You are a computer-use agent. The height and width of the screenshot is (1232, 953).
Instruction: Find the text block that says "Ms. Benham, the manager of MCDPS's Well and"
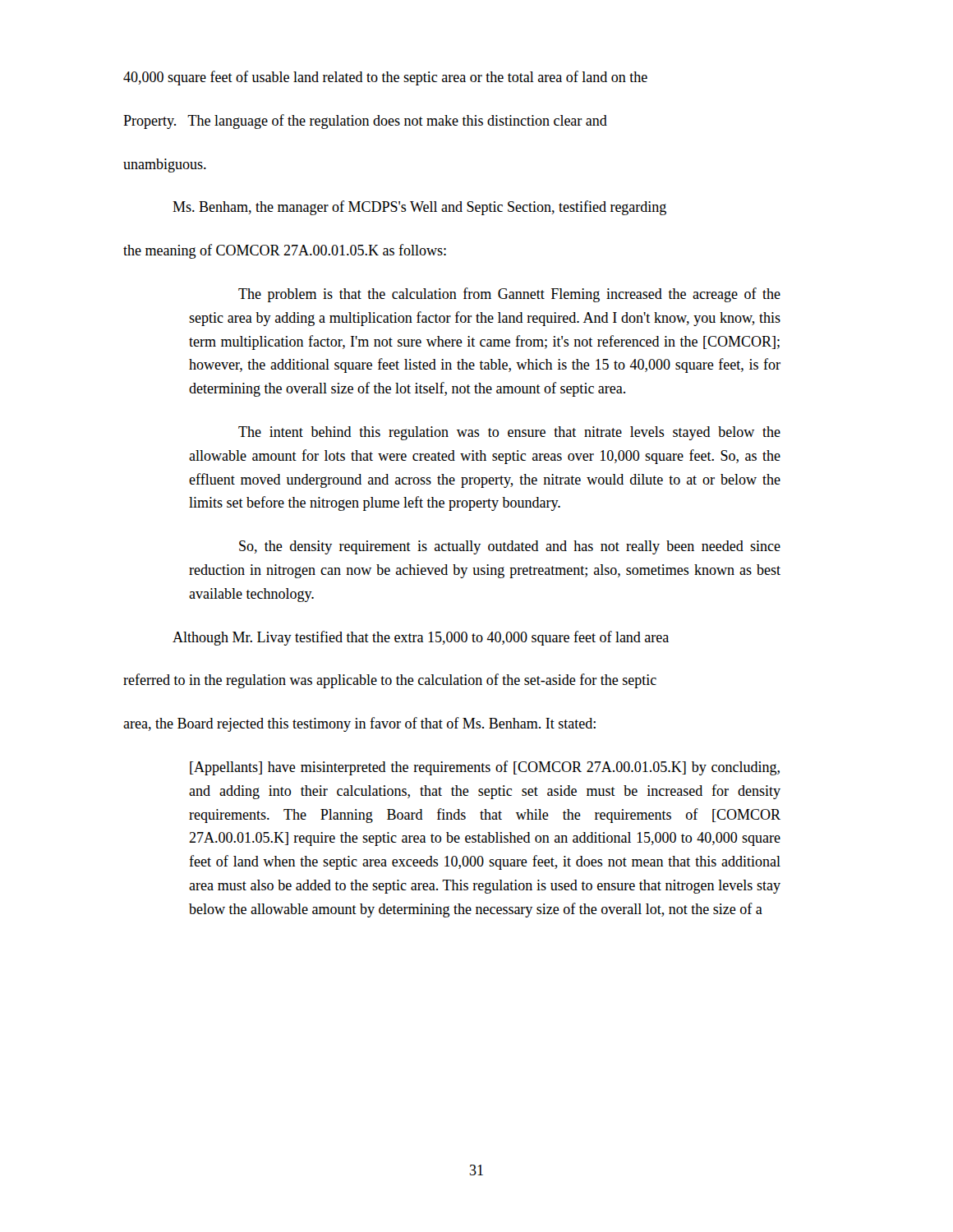coord(420,207)
